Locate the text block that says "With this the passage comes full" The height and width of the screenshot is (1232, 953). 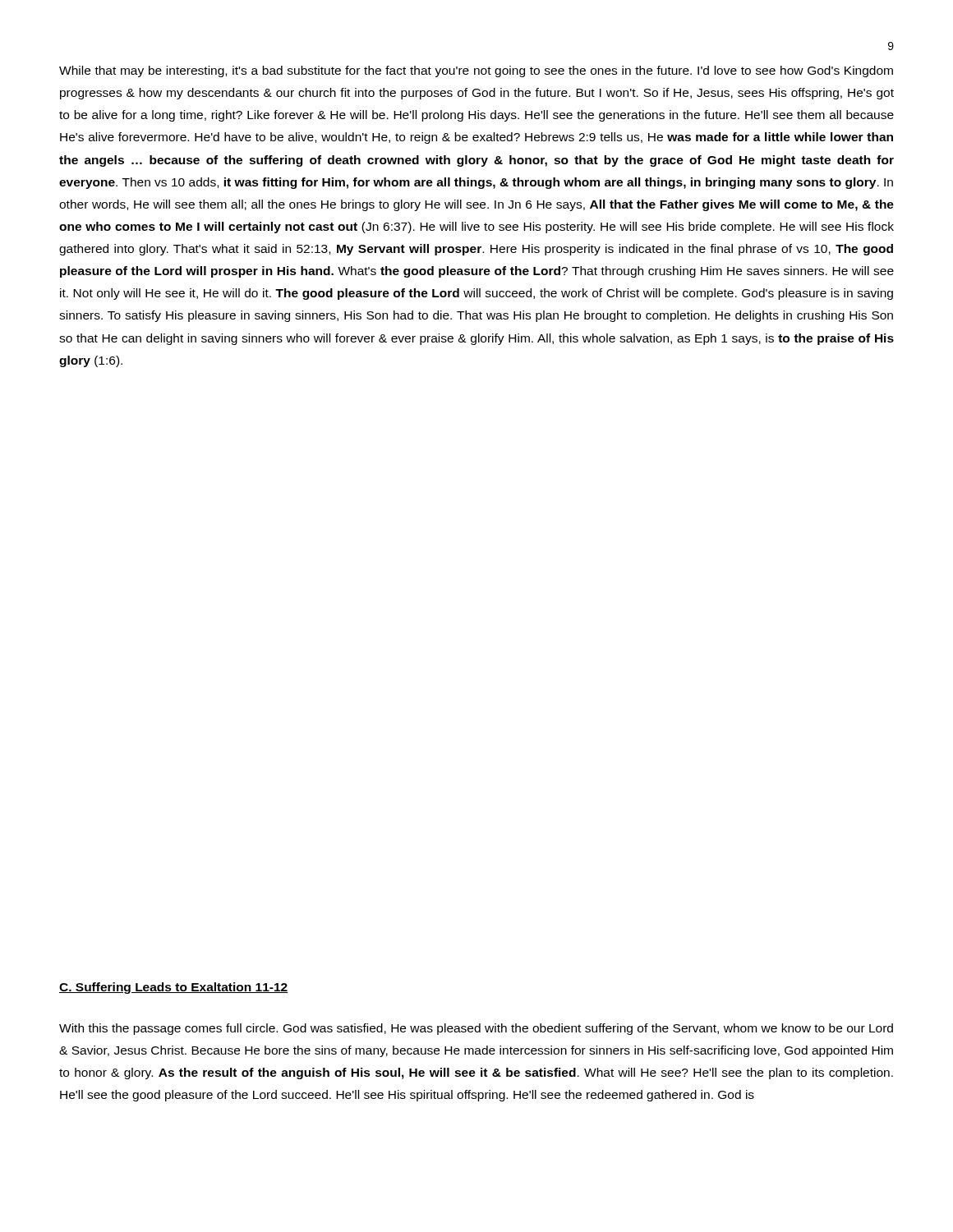click(476, 1061)
